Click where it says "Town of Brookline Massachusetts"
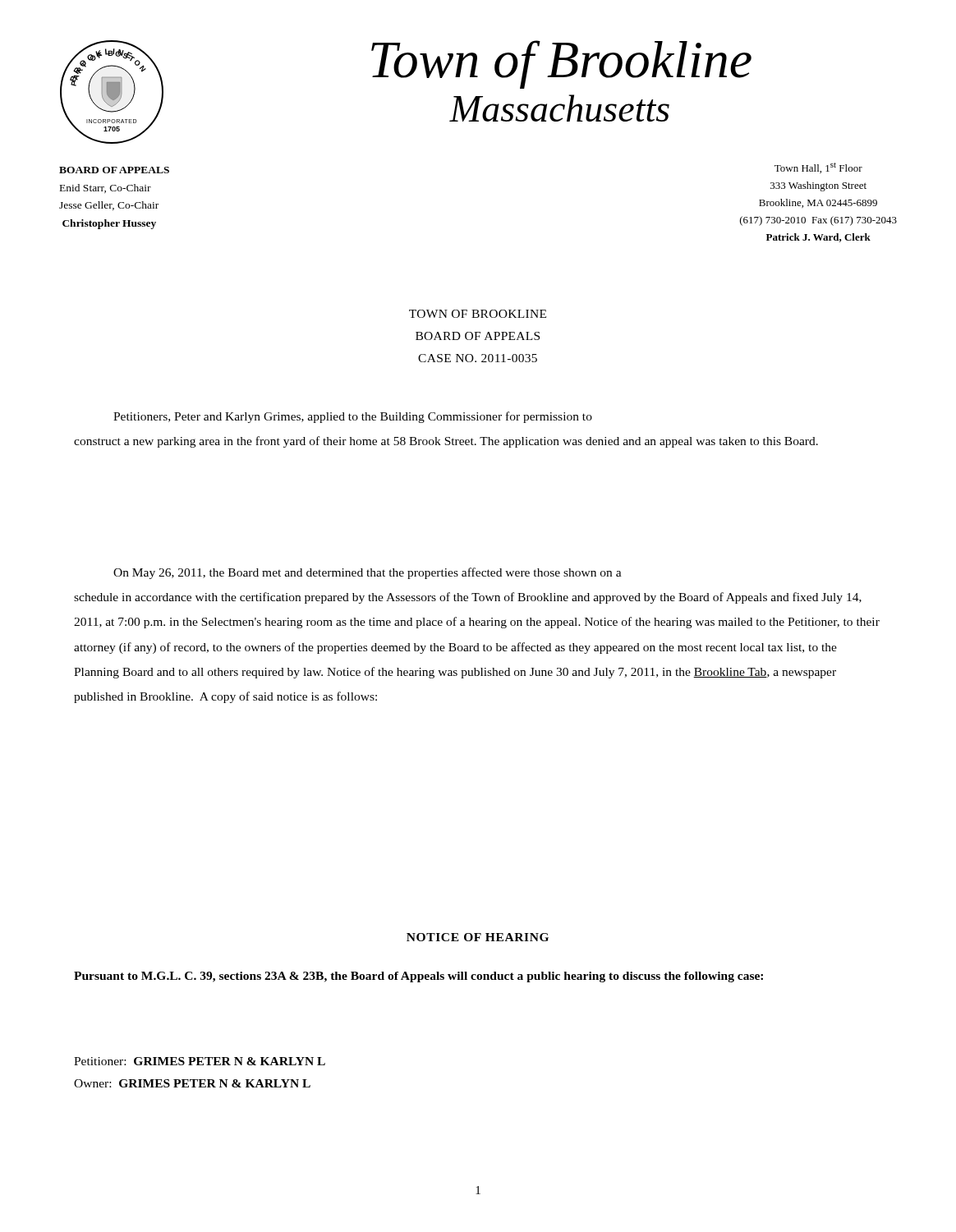The image size is (956, 1232). (x=560, y=81)
